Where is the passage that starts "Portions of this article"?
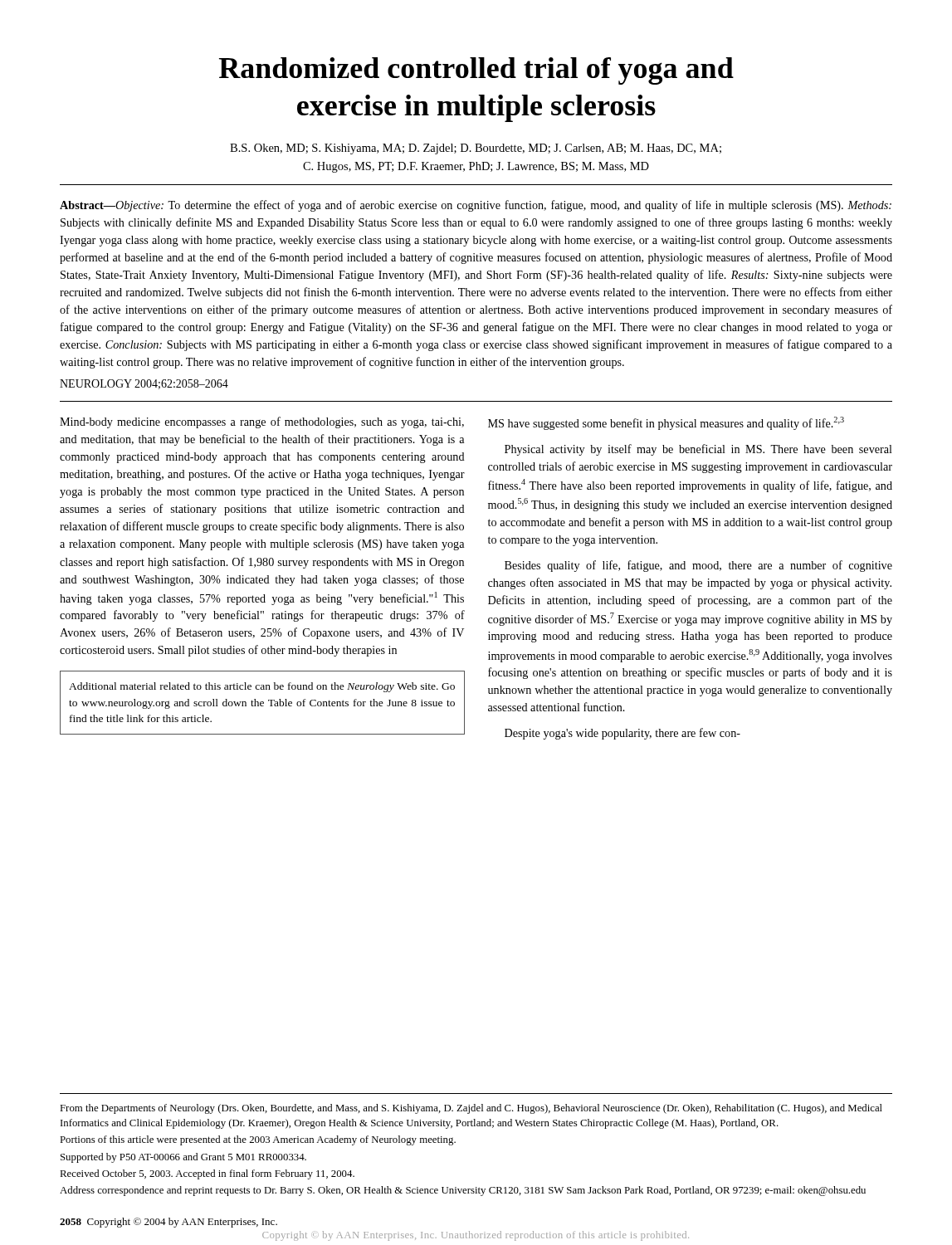This screenshot has height=1245, width=952. click(x=258, y=1140)
